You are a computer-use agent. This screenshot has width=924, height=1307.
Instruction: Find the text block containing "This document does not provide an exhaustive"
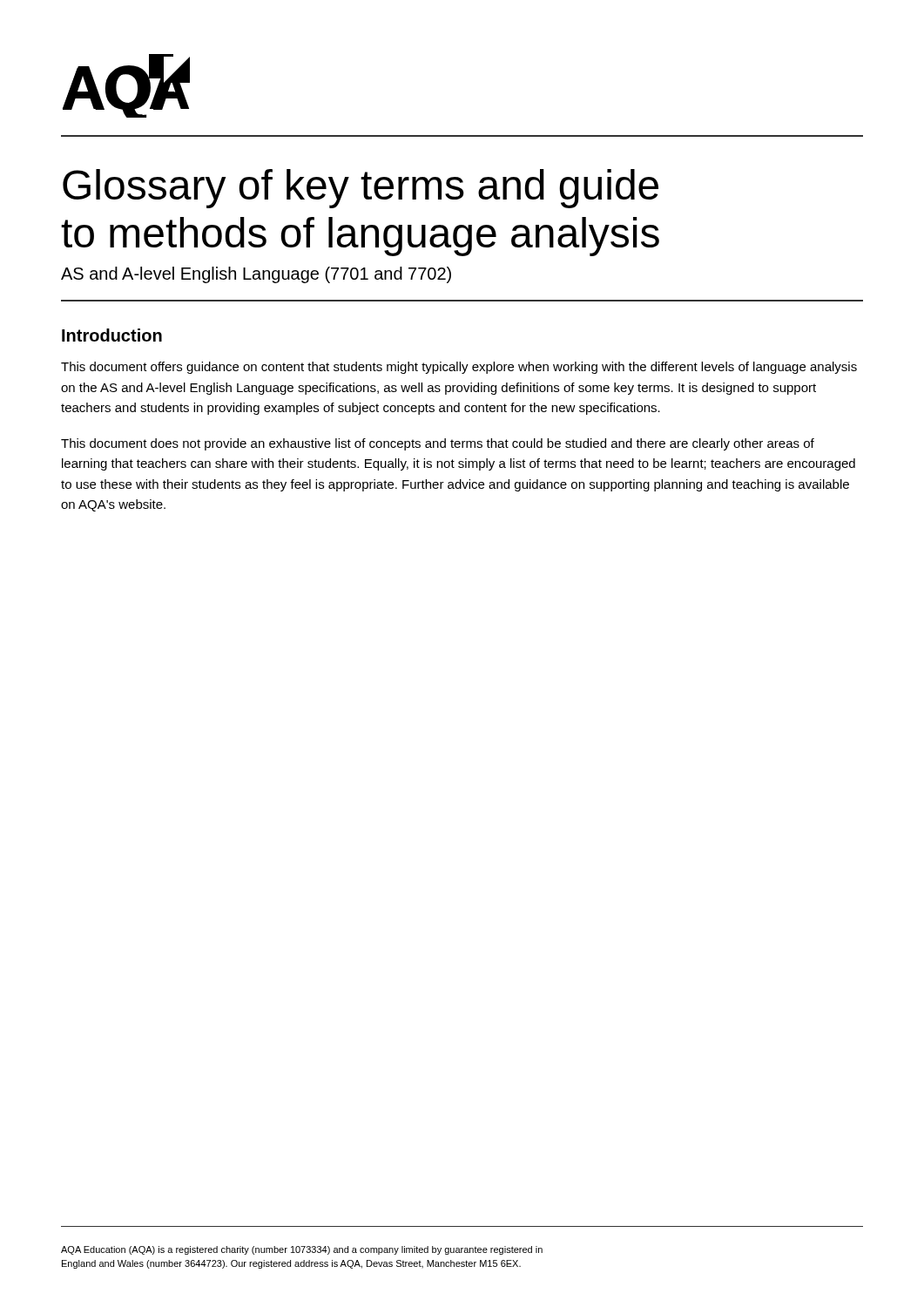462,474
